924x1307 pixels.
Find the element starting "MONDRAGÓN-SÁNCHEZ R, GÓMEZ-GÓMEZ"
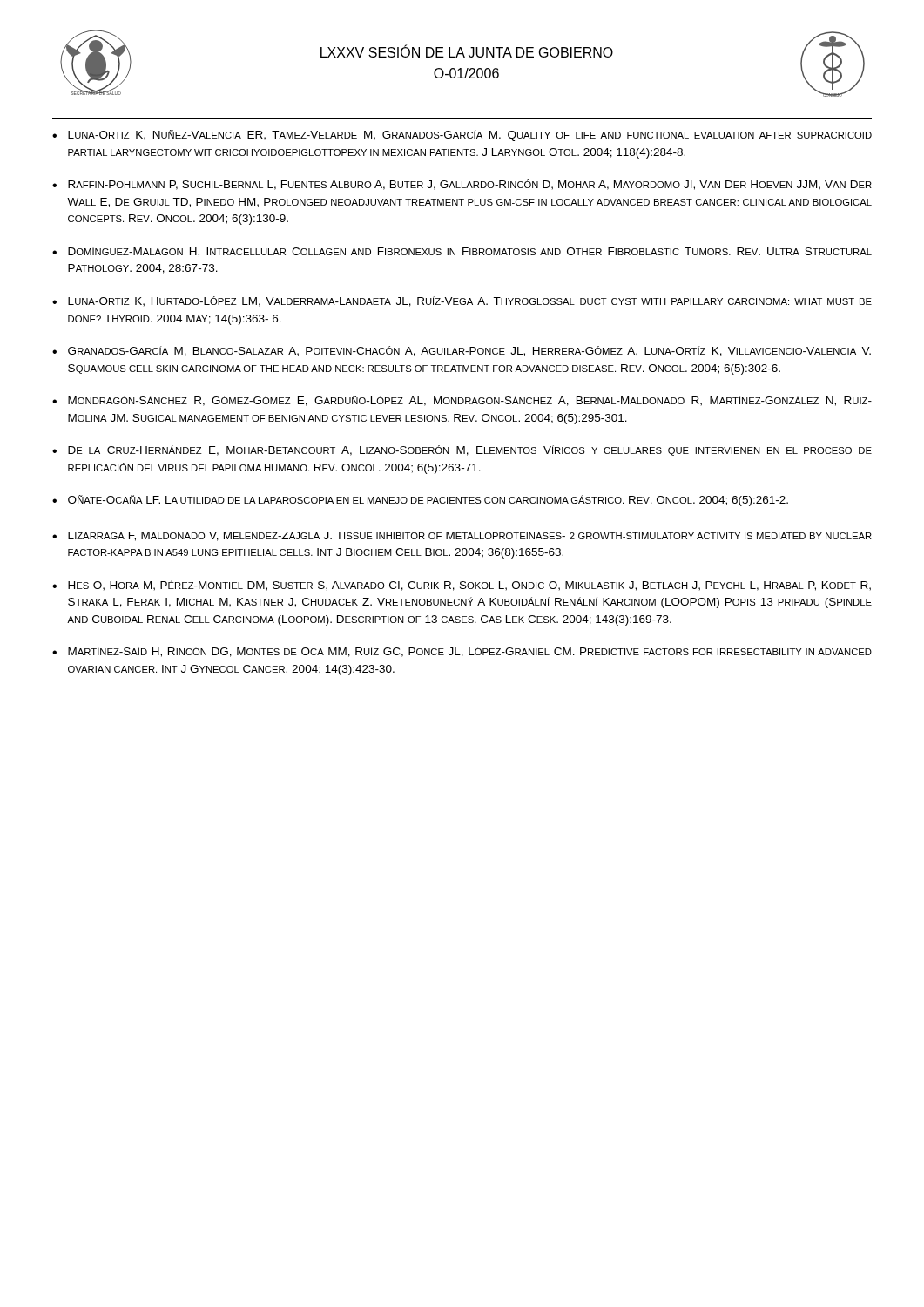(x=470, y=409)
